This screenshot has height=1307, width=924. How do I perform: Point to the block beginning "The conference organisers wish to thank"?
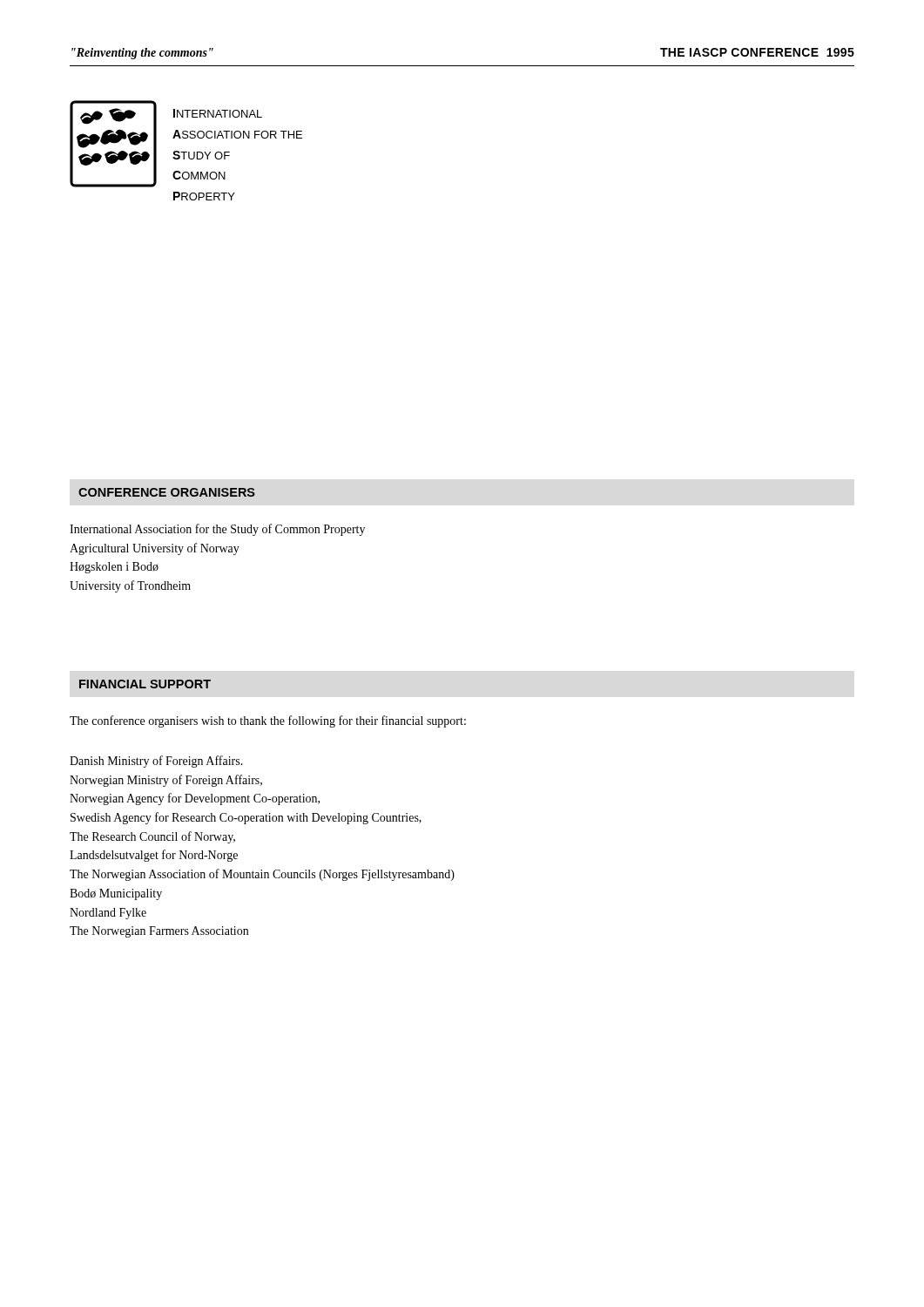click(x=268, y=721)
